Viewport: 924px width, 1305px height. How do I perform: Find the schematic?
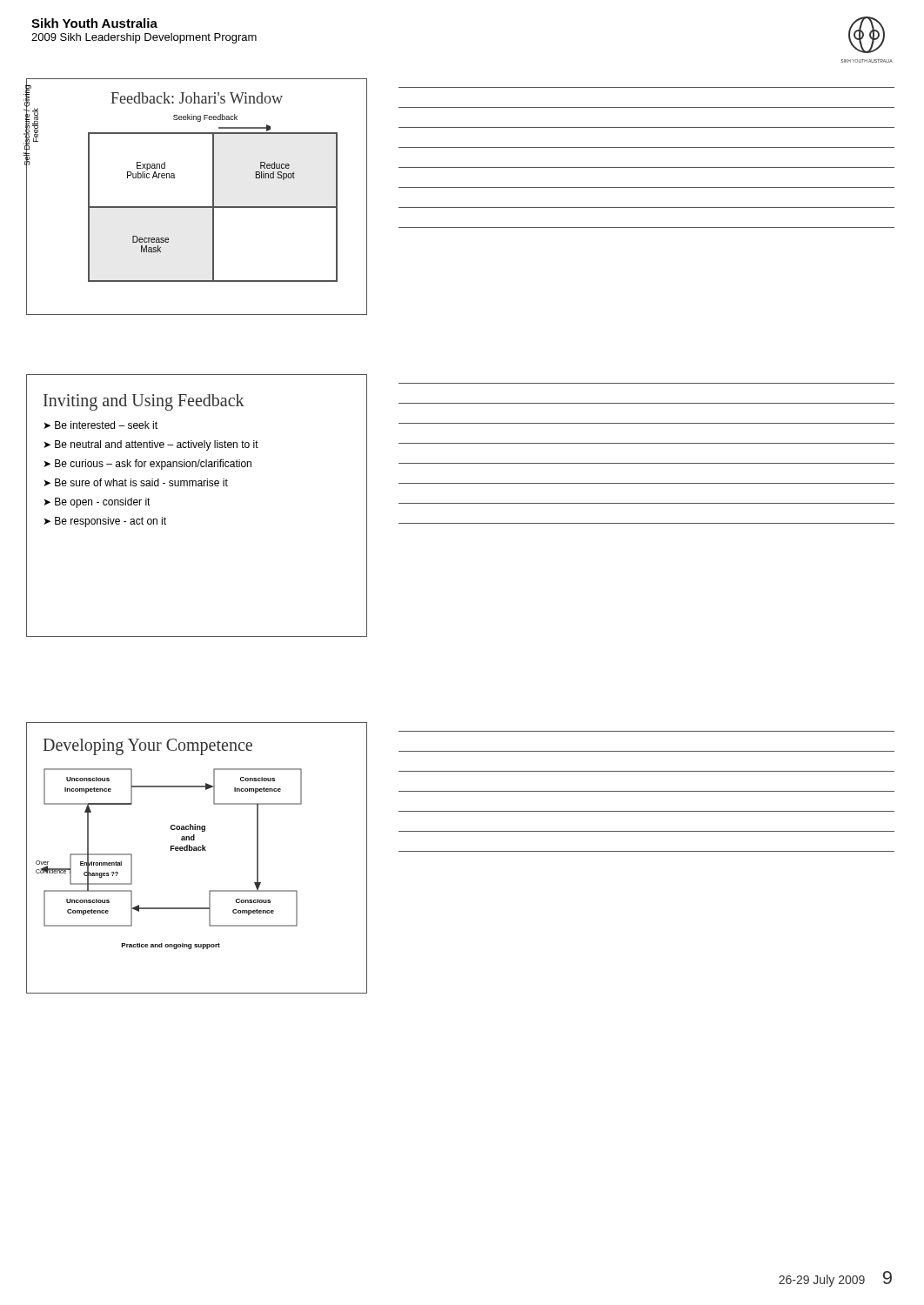click(197, 197)
